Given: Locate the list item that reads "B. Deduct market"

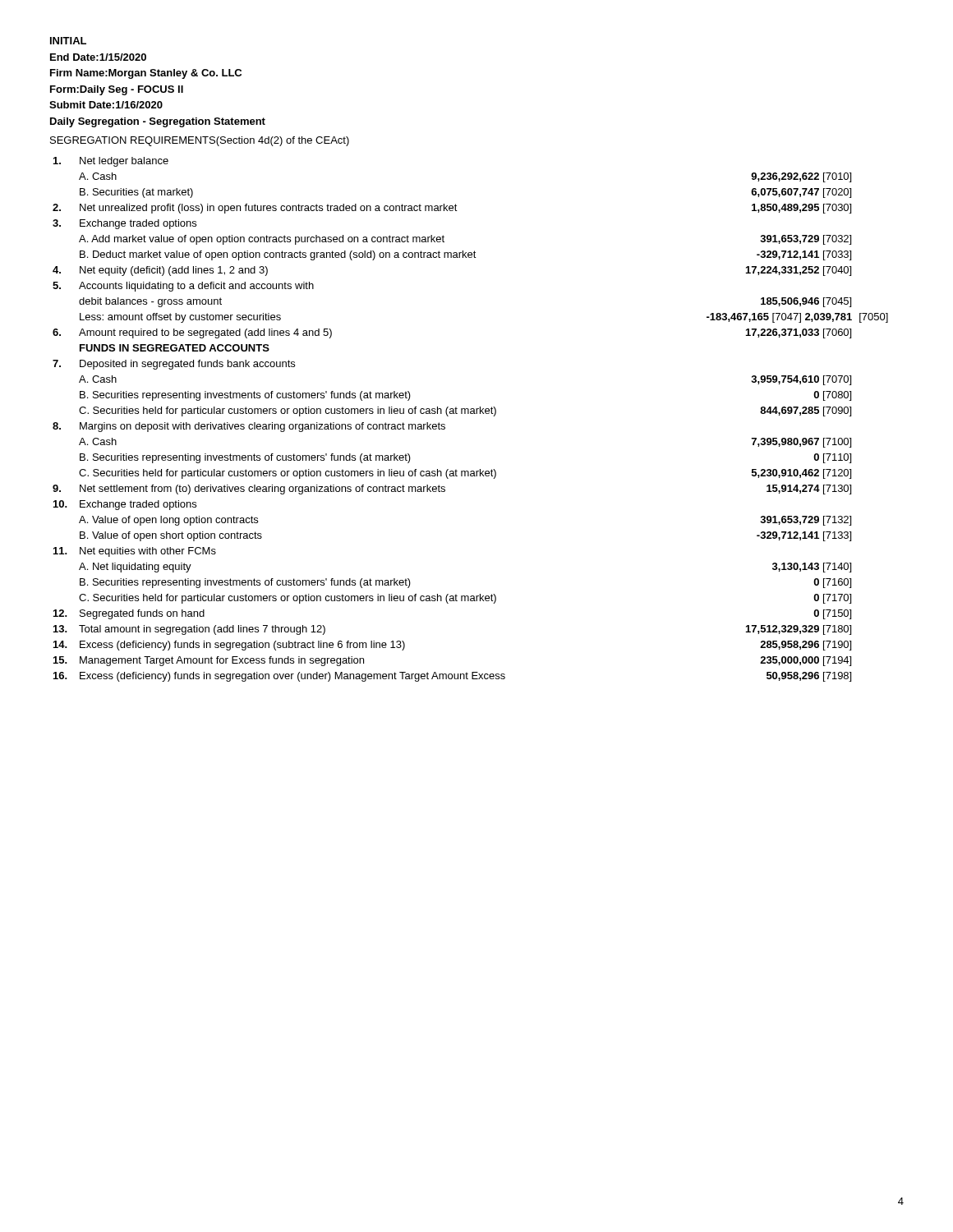Looking at the screenshot, I should 476,254.
